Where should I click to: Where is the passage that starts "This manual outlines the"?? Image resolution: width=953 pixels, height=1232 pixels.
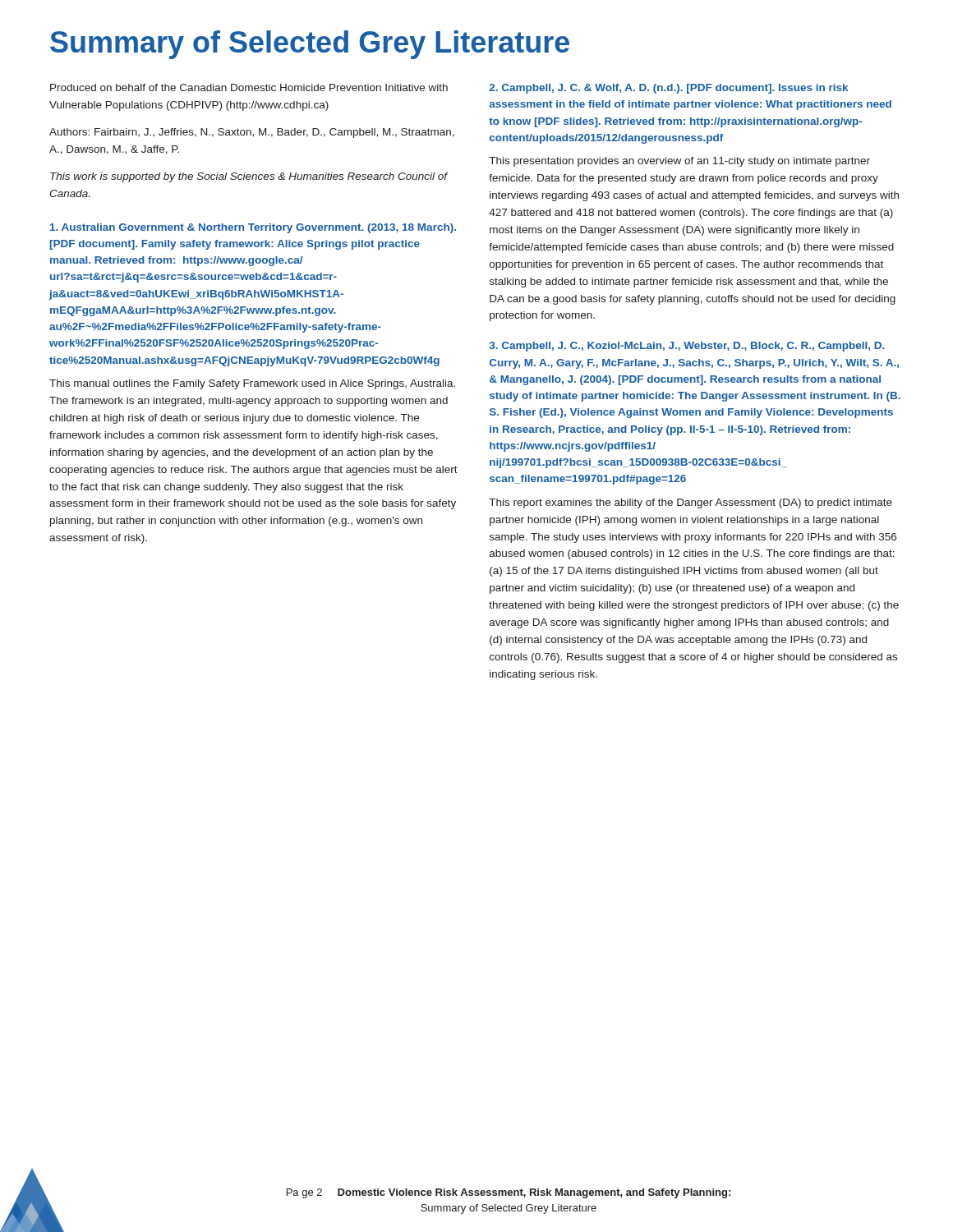pyautogui.click(x=253, y=460)
